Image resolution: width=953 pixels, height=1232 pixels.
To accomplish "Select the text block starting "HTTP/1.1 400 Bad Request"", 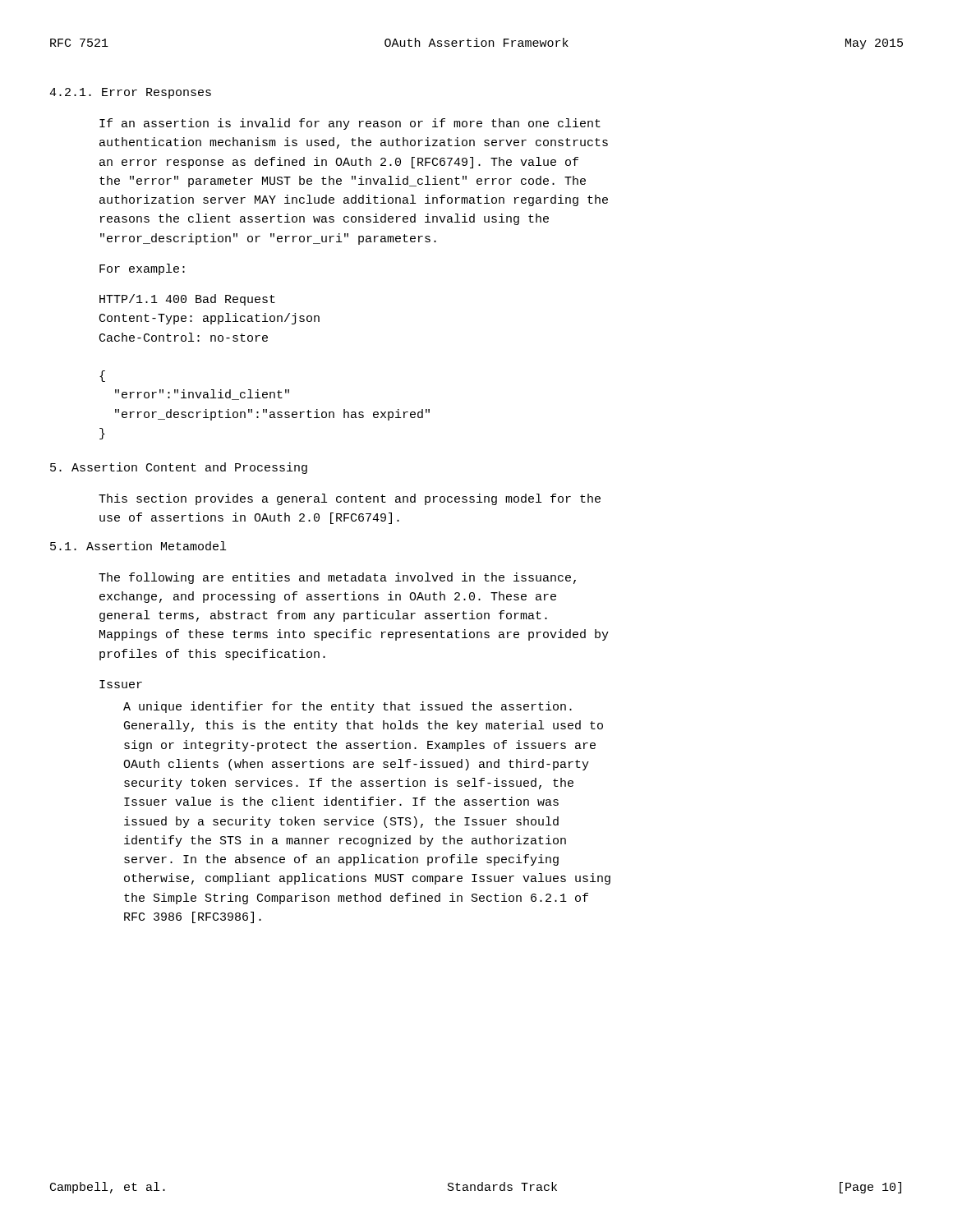I will pos(187,300).
